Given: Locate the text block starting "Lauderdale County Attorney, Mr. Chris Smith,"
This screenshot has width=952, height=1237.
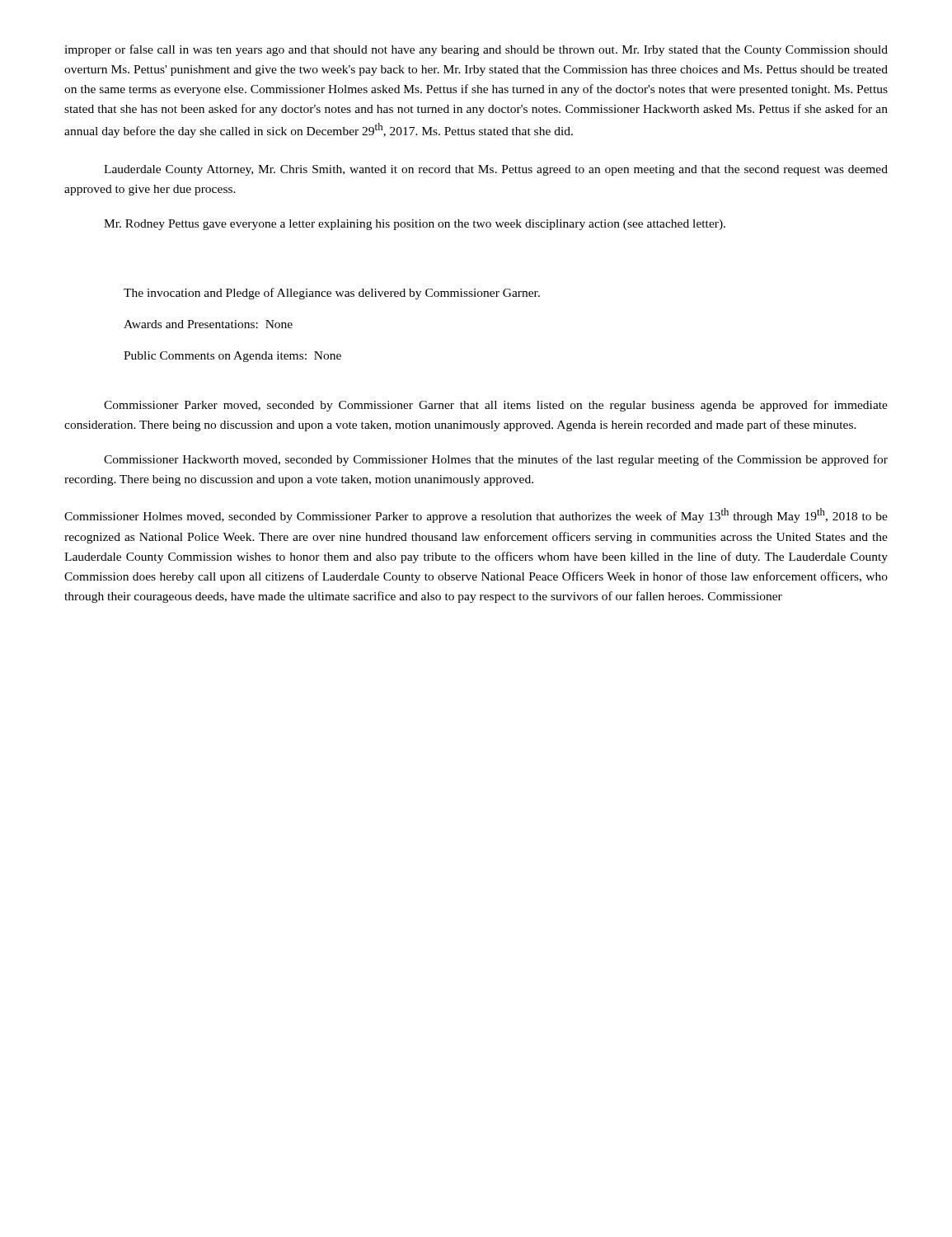Looking at the screenshot, I should pyautogui.click(x=476, y=179).
